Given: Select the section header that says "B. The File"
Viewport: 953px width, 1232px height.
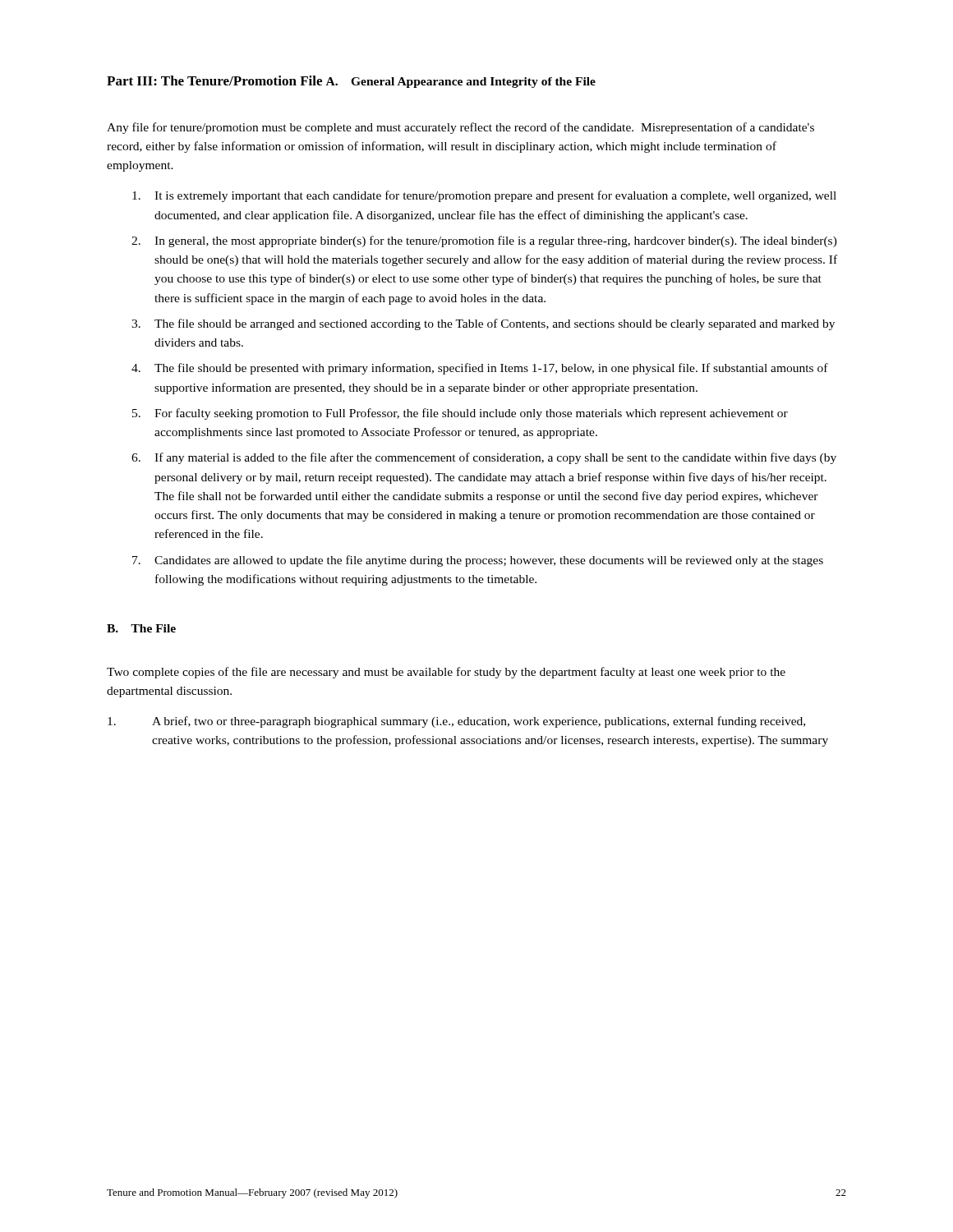Looking at the screenshot, I should [x=141, y=628].
